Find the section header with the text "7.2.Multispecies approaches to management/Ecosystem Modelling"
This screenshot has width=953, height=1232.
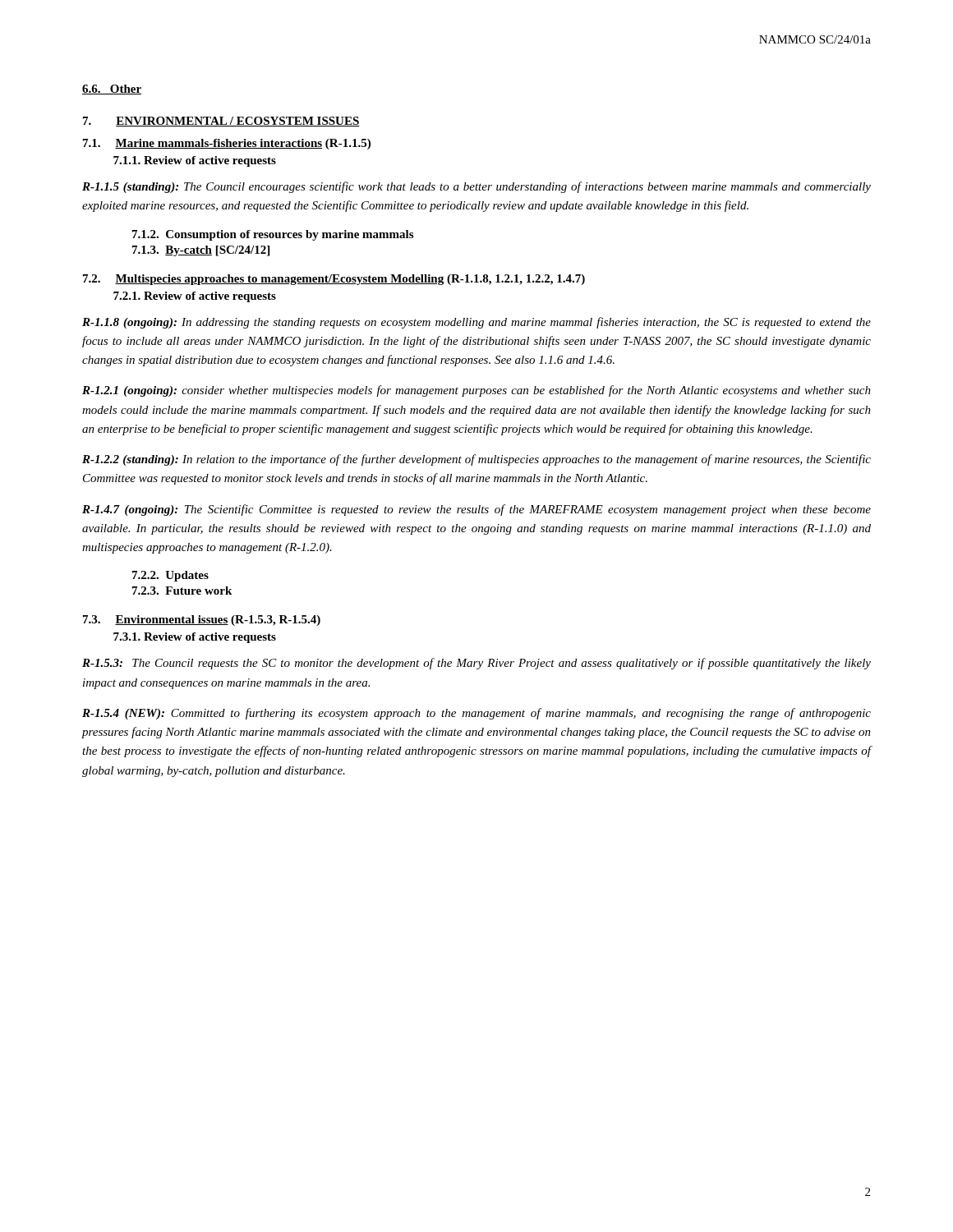pyautogui.click(x=334, y=278)
